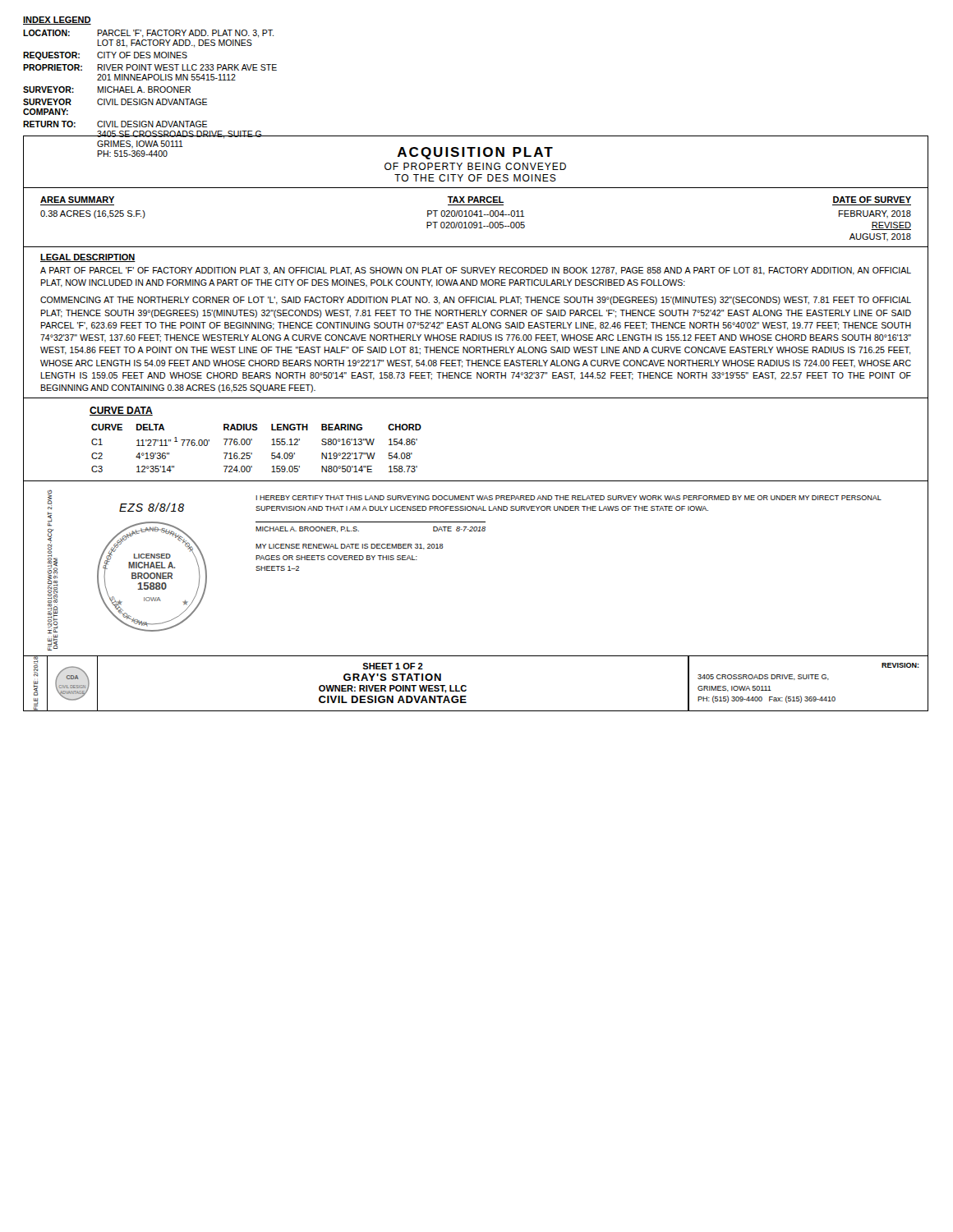Image resolution: width=953 pixels, height=1232 pixels.
Task: Navigate to the passage starting "SURVEYOR: MICHAEL A. BROONER"
Action: pos(107,90)
